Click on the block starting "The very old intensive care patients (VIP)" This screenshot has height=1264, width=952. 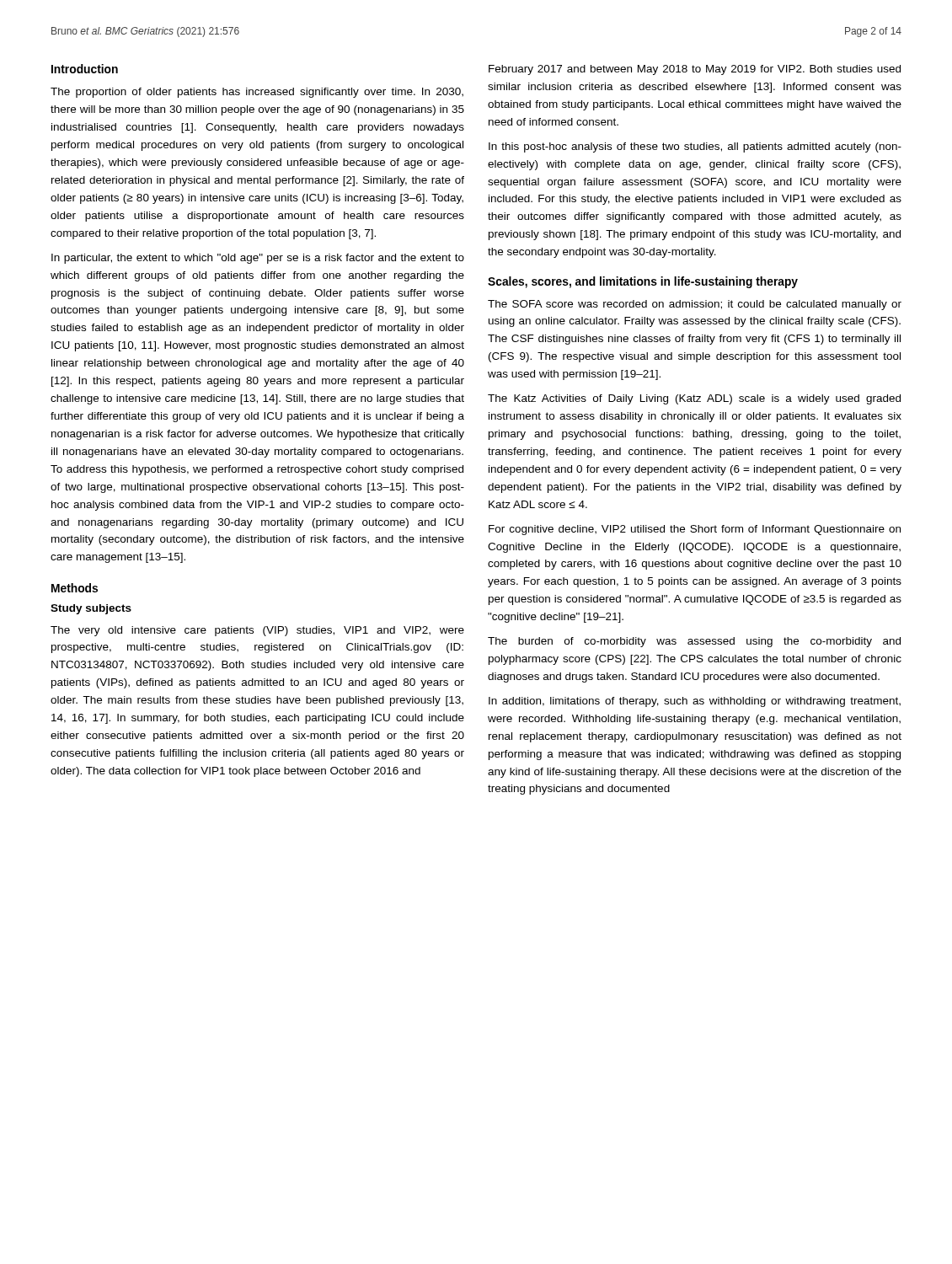(x=257, y=701)
